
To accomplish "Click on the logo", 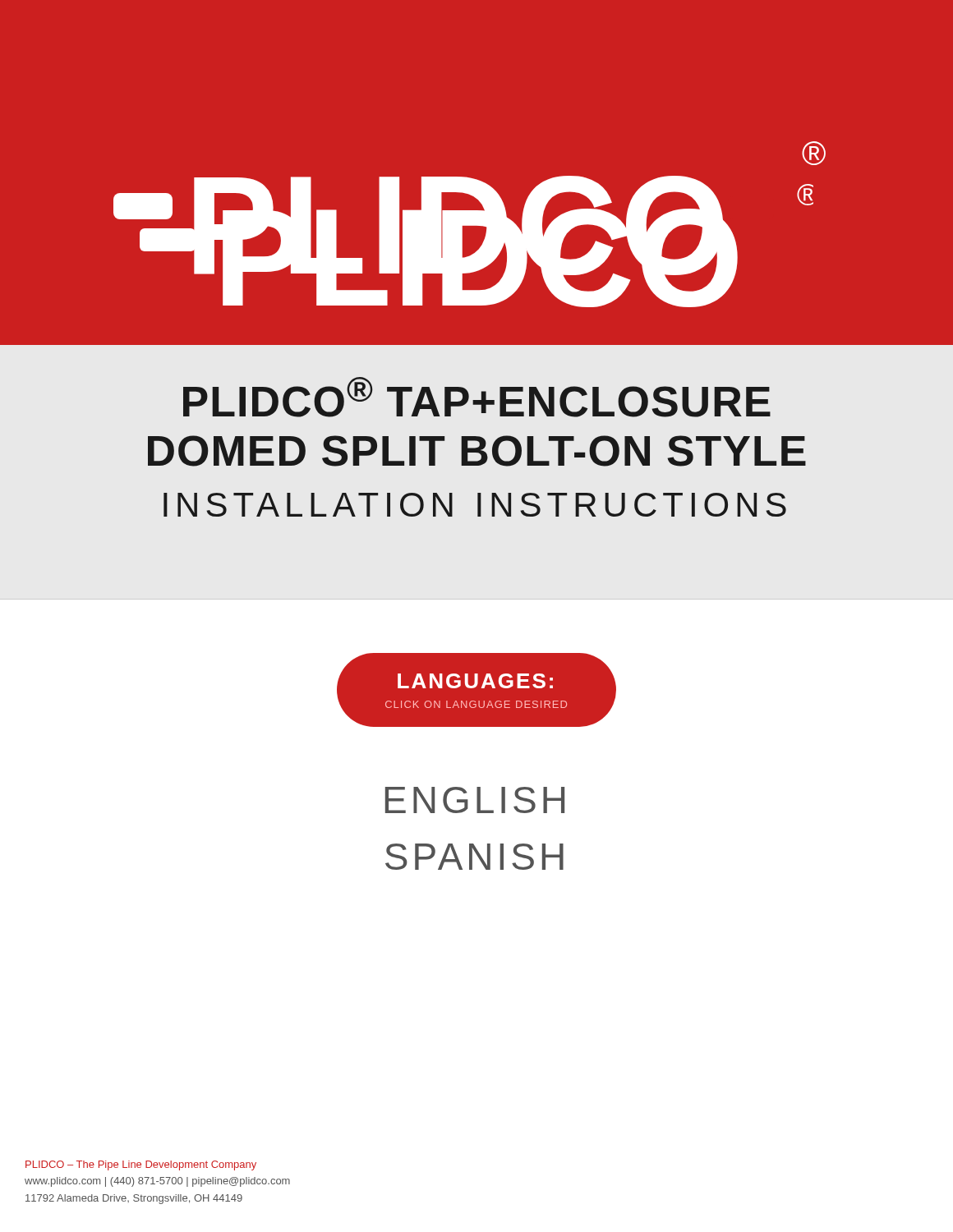I will [476, 211].
